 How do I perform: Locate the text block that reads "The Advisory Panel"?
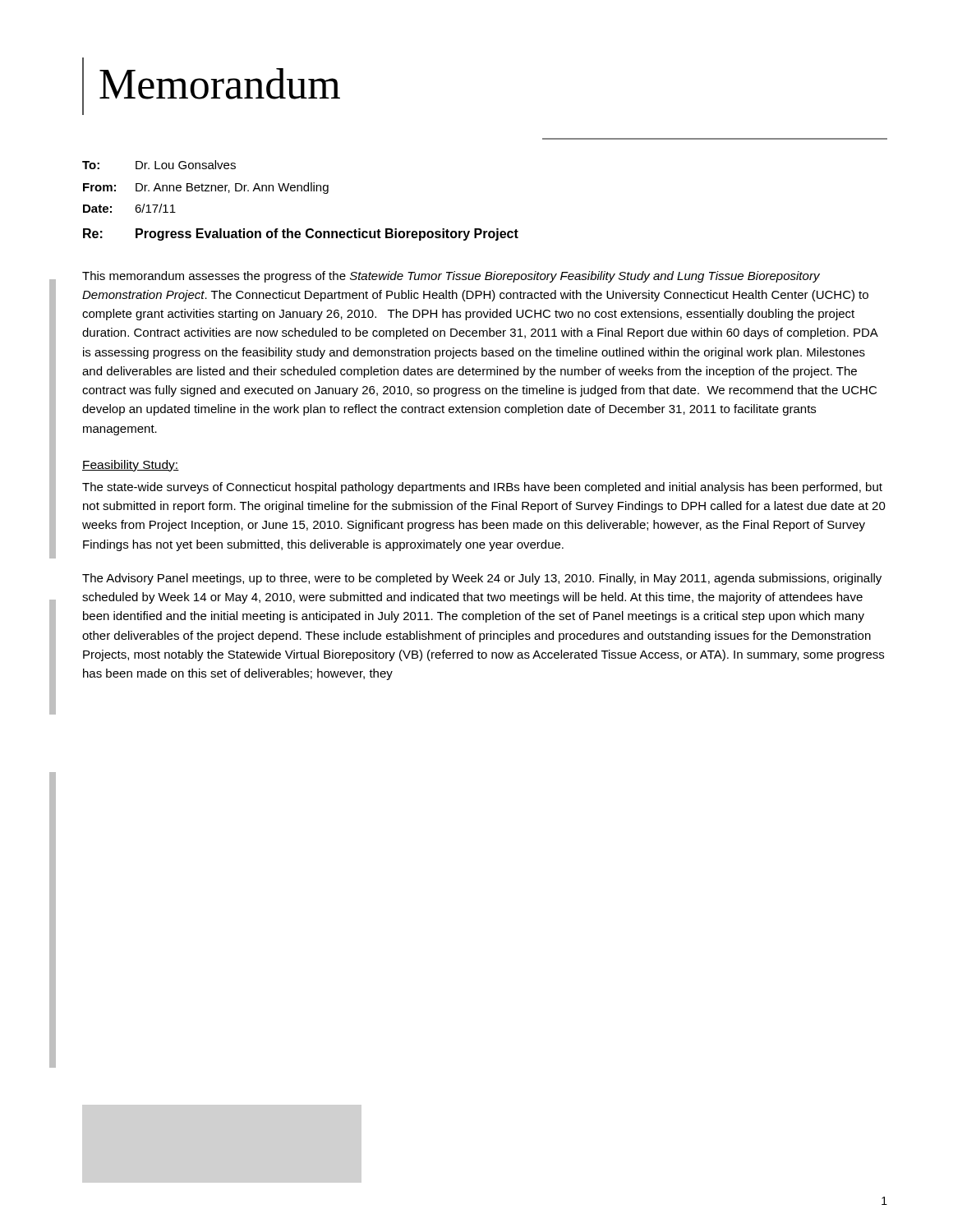click(x=483, y=625)
